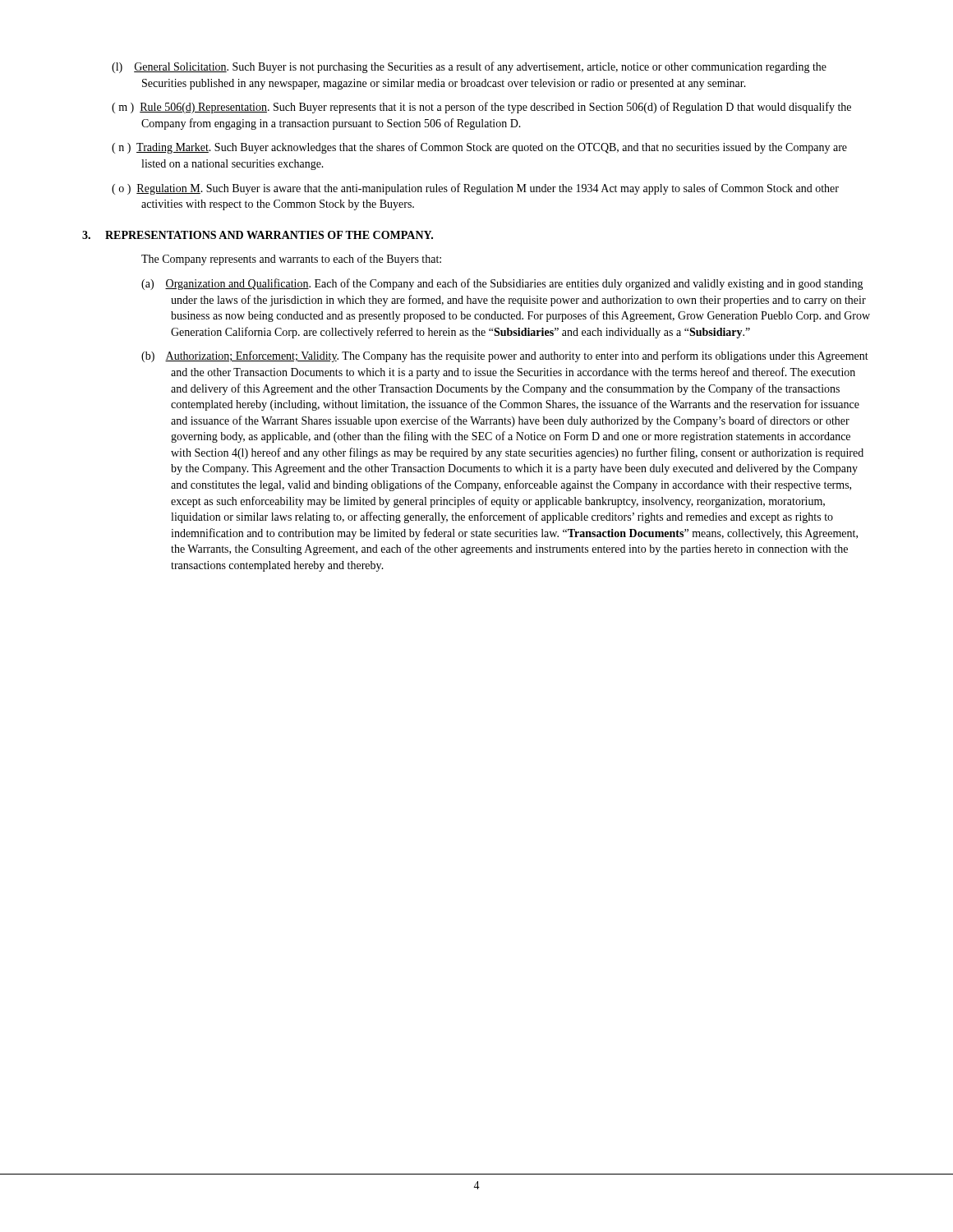The height and width of the screenshot is (1232, 953).
Task: Where does it say "3. REPRESENTATIONS AND WARRANTIES OF THE COMPANY."?
Action: pos(258,235)
